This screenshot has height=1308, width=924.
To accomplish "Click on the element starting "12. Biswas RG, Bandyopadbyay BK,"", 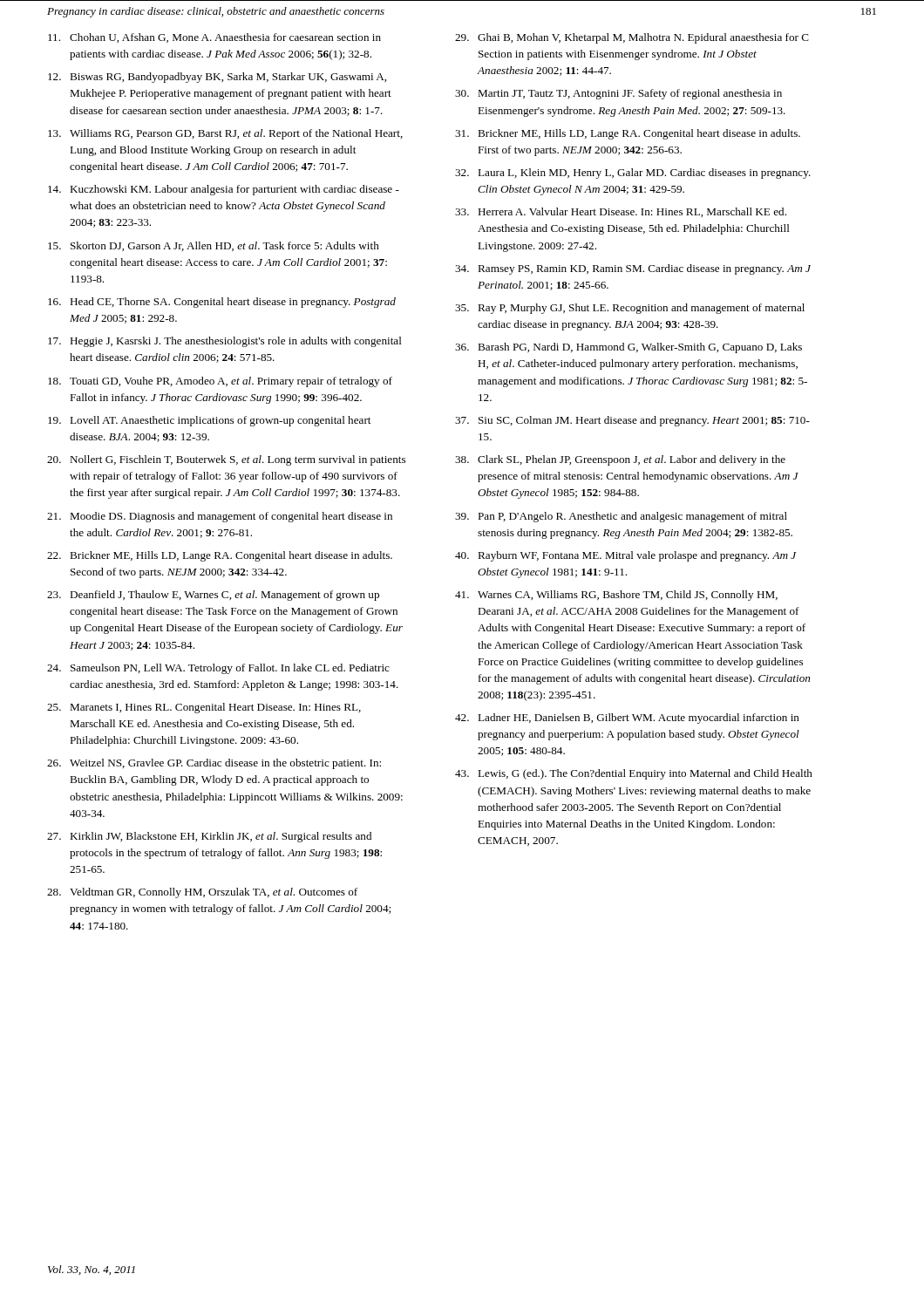I will pyautogui.click(x=227, y=93).
